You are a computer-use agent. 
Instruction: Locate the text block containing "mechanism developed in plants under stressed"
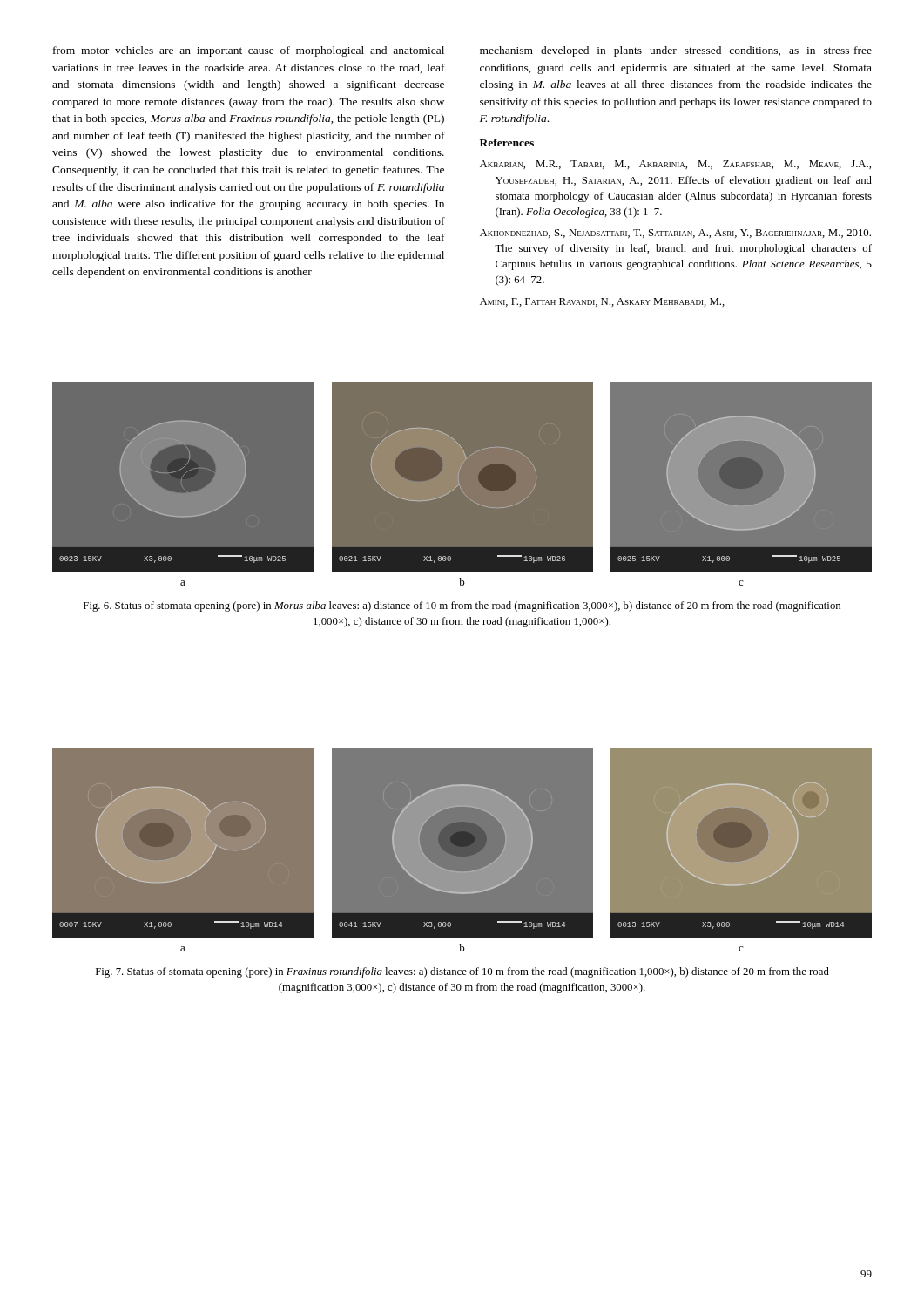676,84
